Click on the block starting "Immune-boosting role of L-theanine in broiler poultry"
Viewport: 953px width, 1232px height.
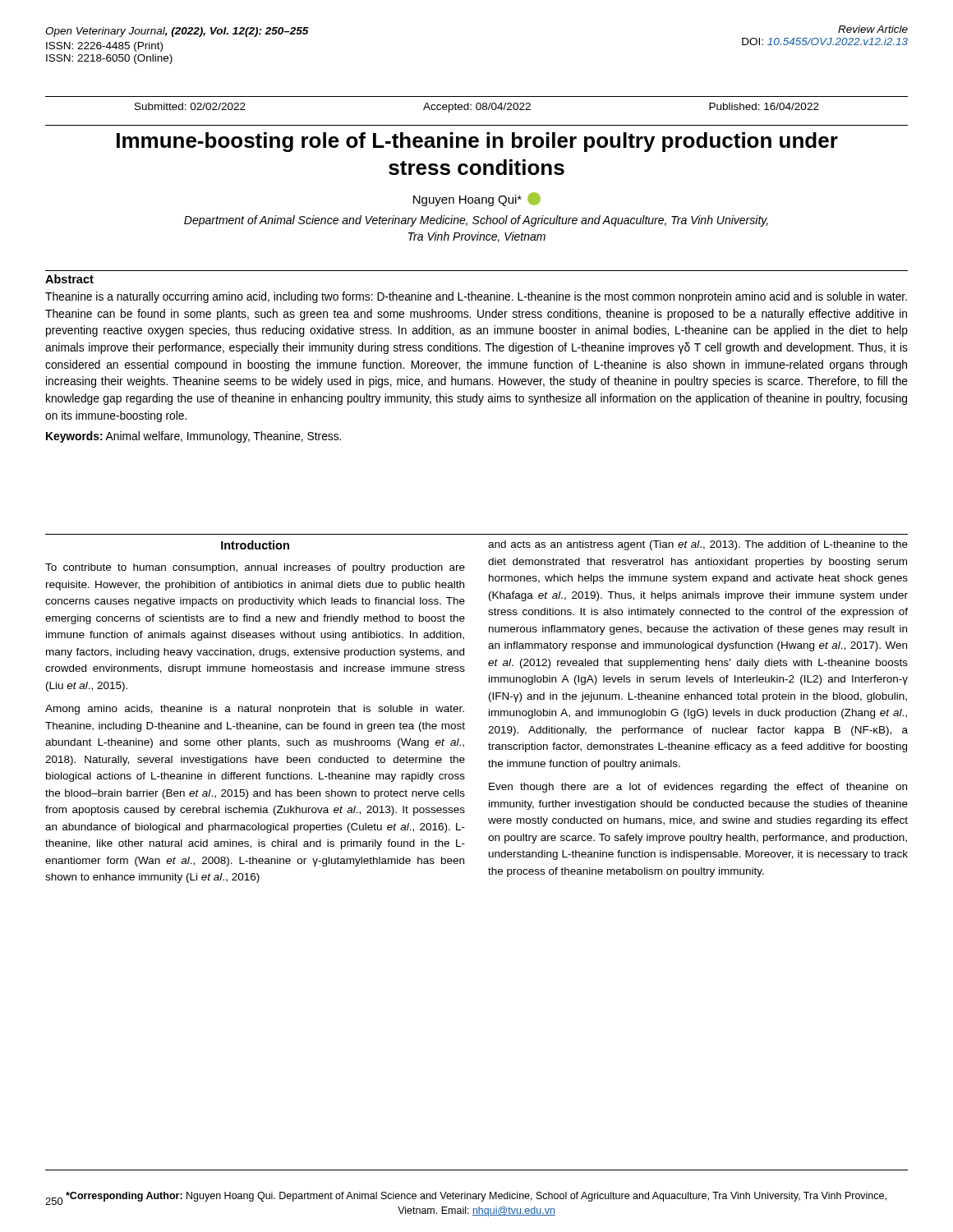(476, 186)
